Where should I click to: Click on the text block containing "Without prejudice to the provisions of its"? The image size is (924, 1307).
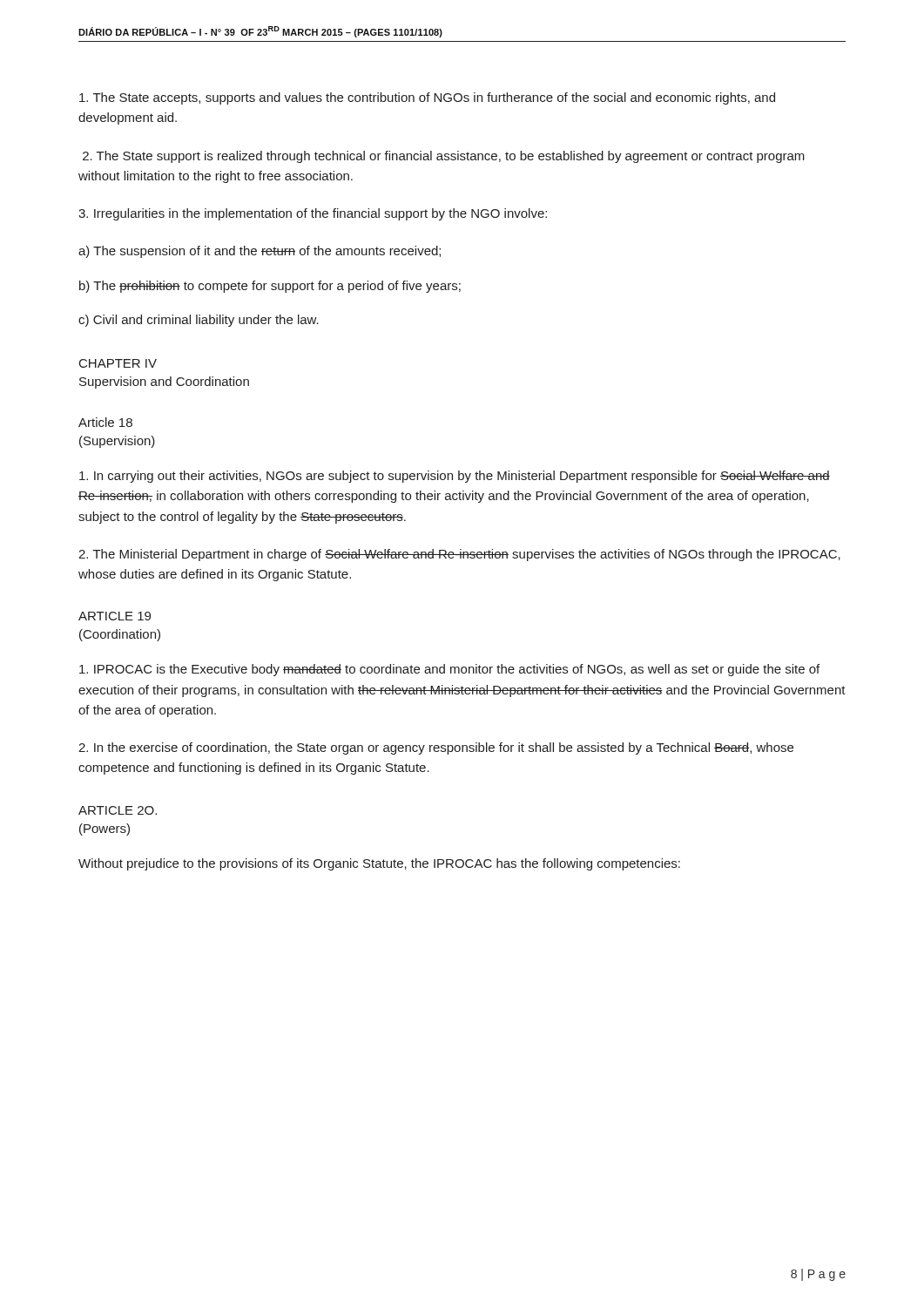(x=380, y=863)
